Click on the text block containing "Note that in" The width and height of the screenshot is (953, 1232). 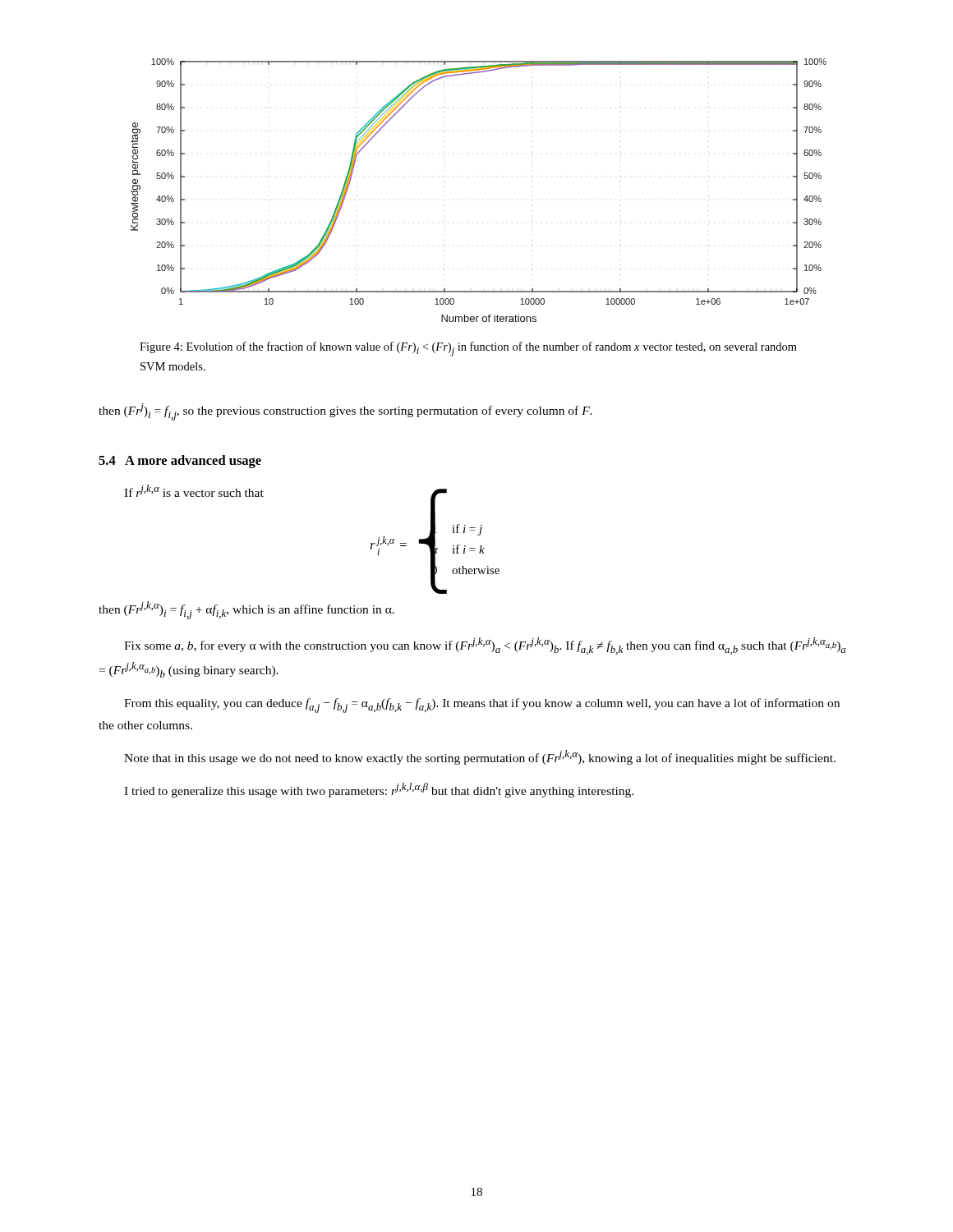point(480,756)
